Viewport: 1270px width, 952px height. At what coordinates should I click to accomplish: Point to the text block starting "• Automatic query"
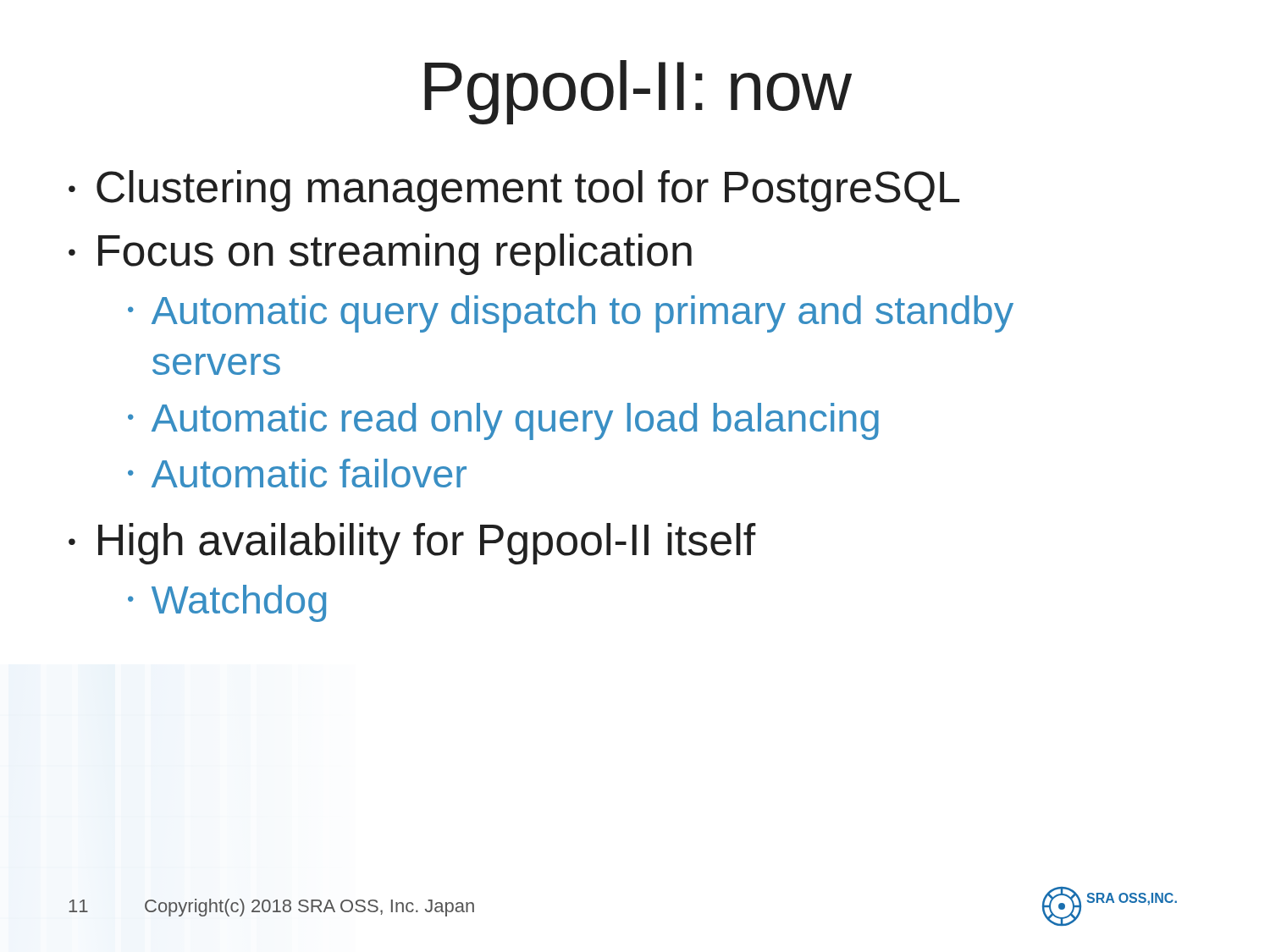(x=570, y=336)
